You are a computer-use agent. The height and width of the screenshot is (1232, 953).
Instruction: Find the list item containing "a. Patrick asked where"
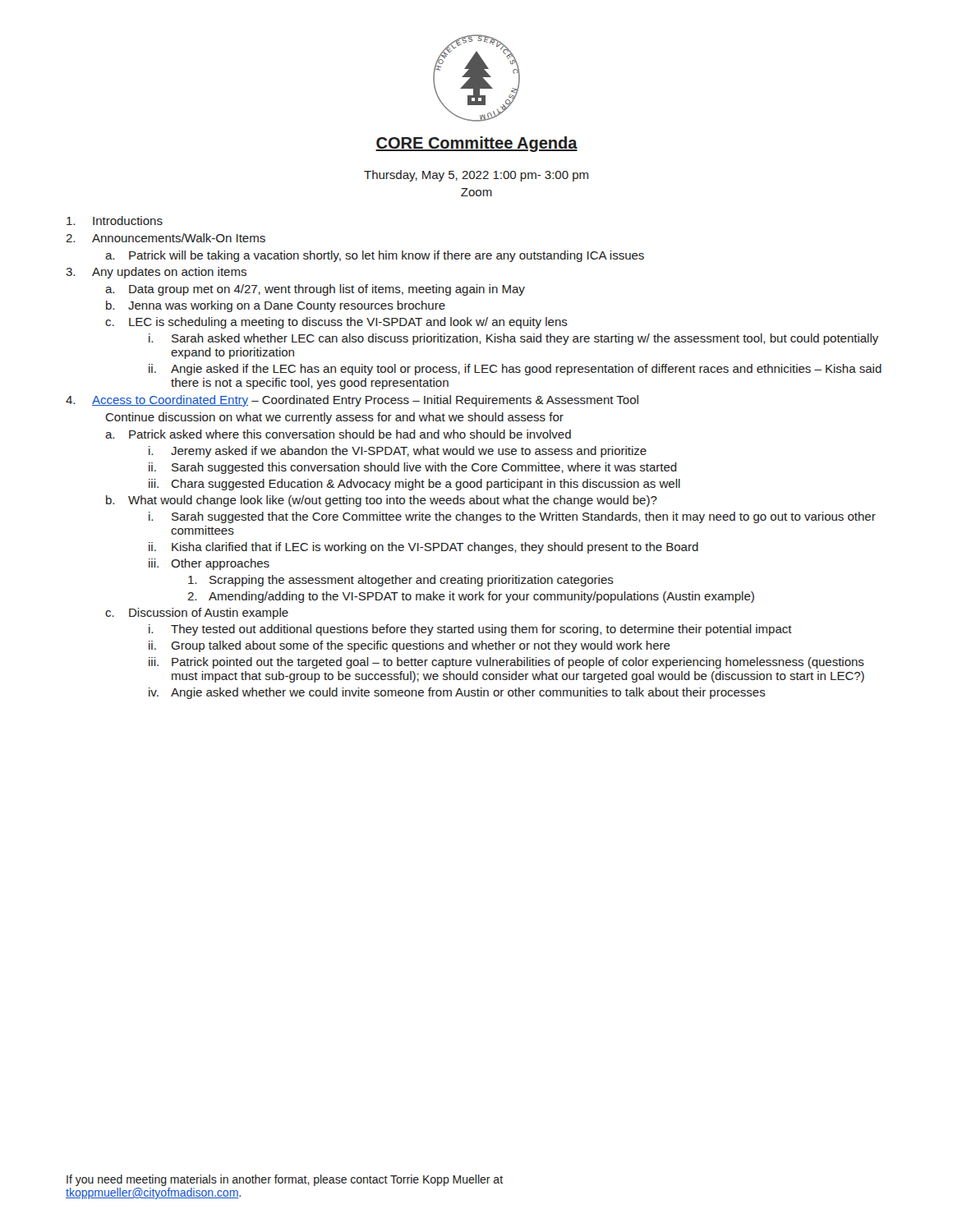click(496, 434)
